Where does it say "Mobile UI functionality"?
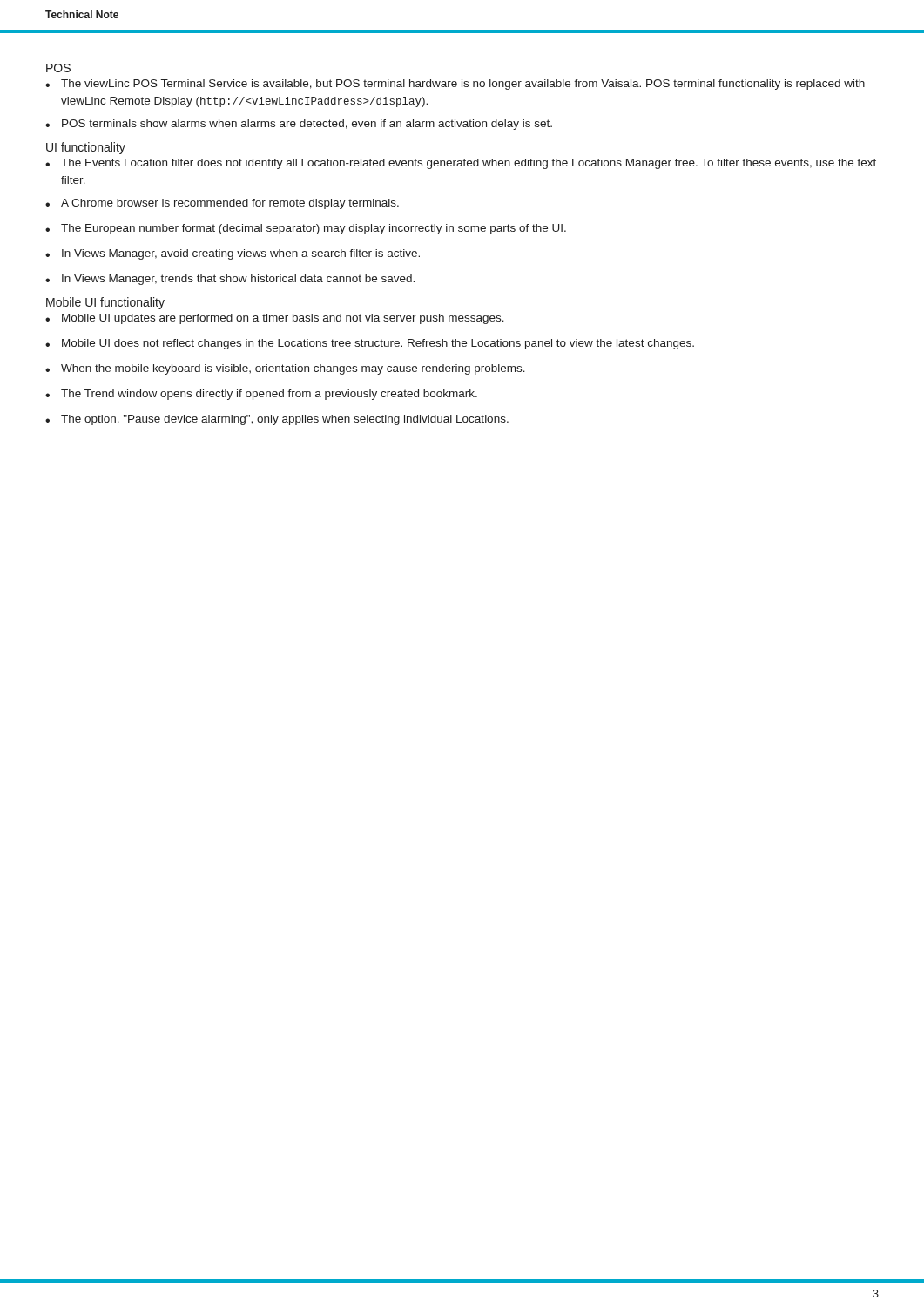Viewport: 924px width, 1307px height. point(105,302)
